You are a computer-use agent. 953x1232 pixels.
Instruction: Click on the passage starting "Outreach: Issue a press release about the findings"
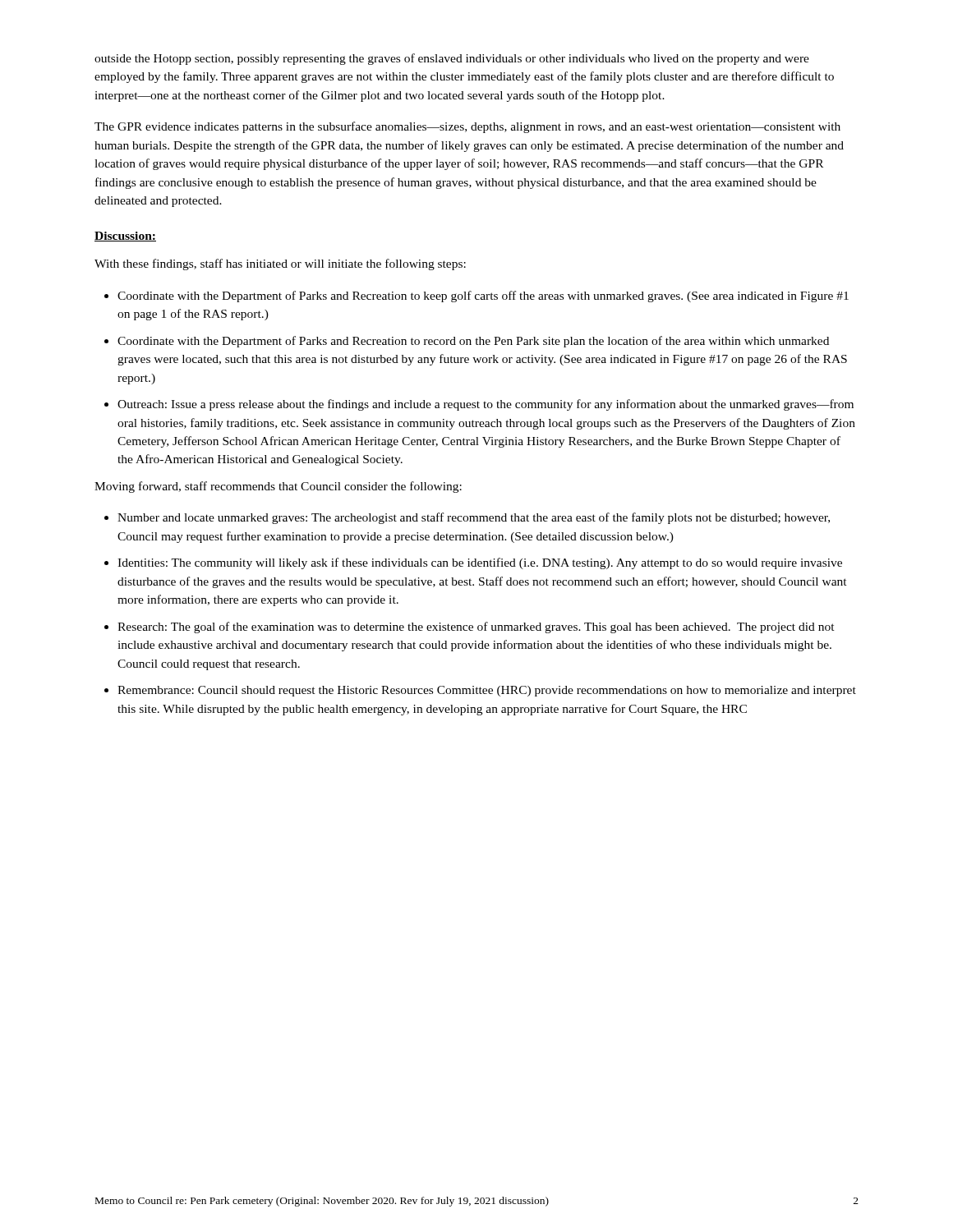[x=486, y=431]
